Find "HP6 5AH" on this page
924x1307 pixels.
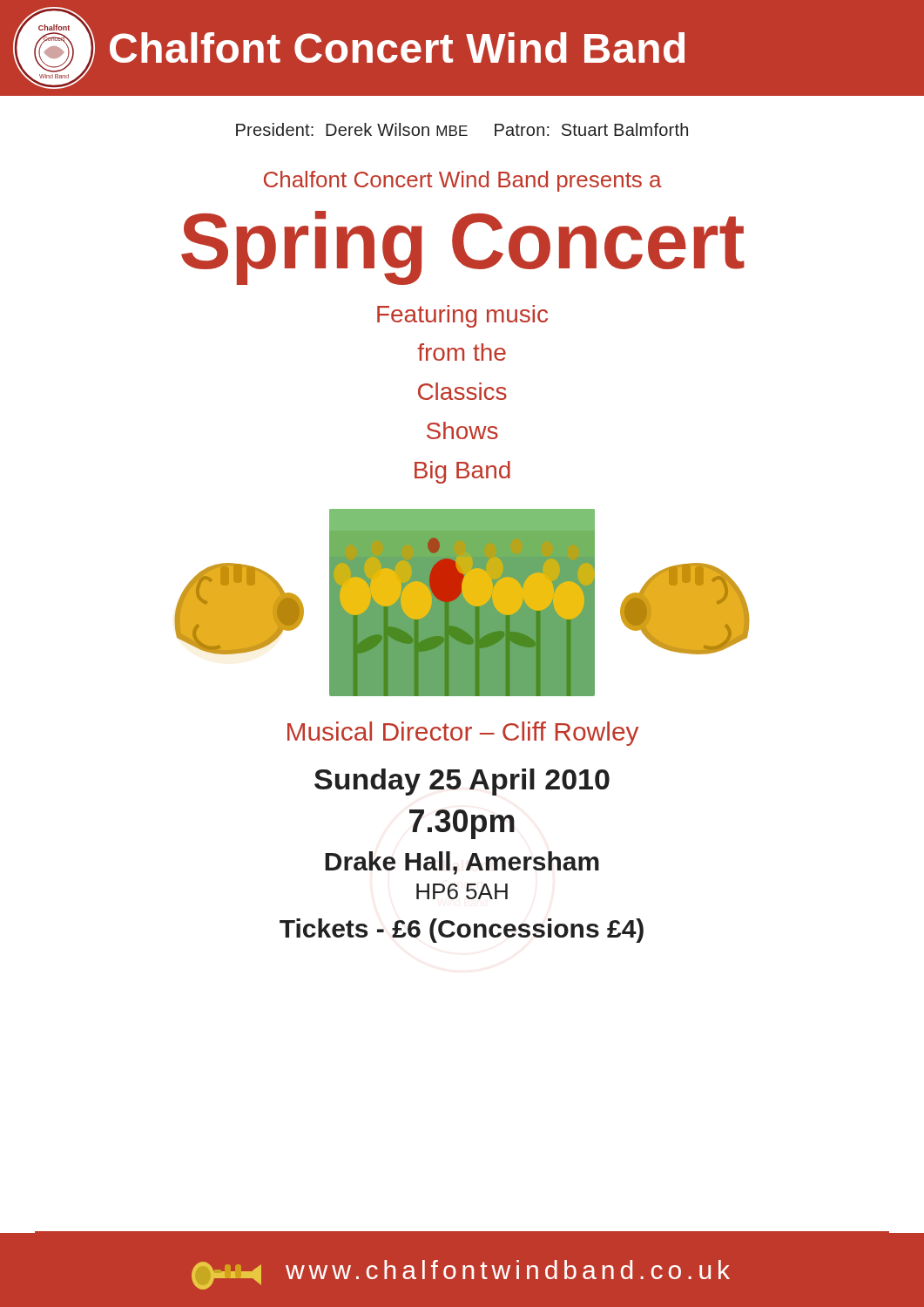click(x=462, y=892)
